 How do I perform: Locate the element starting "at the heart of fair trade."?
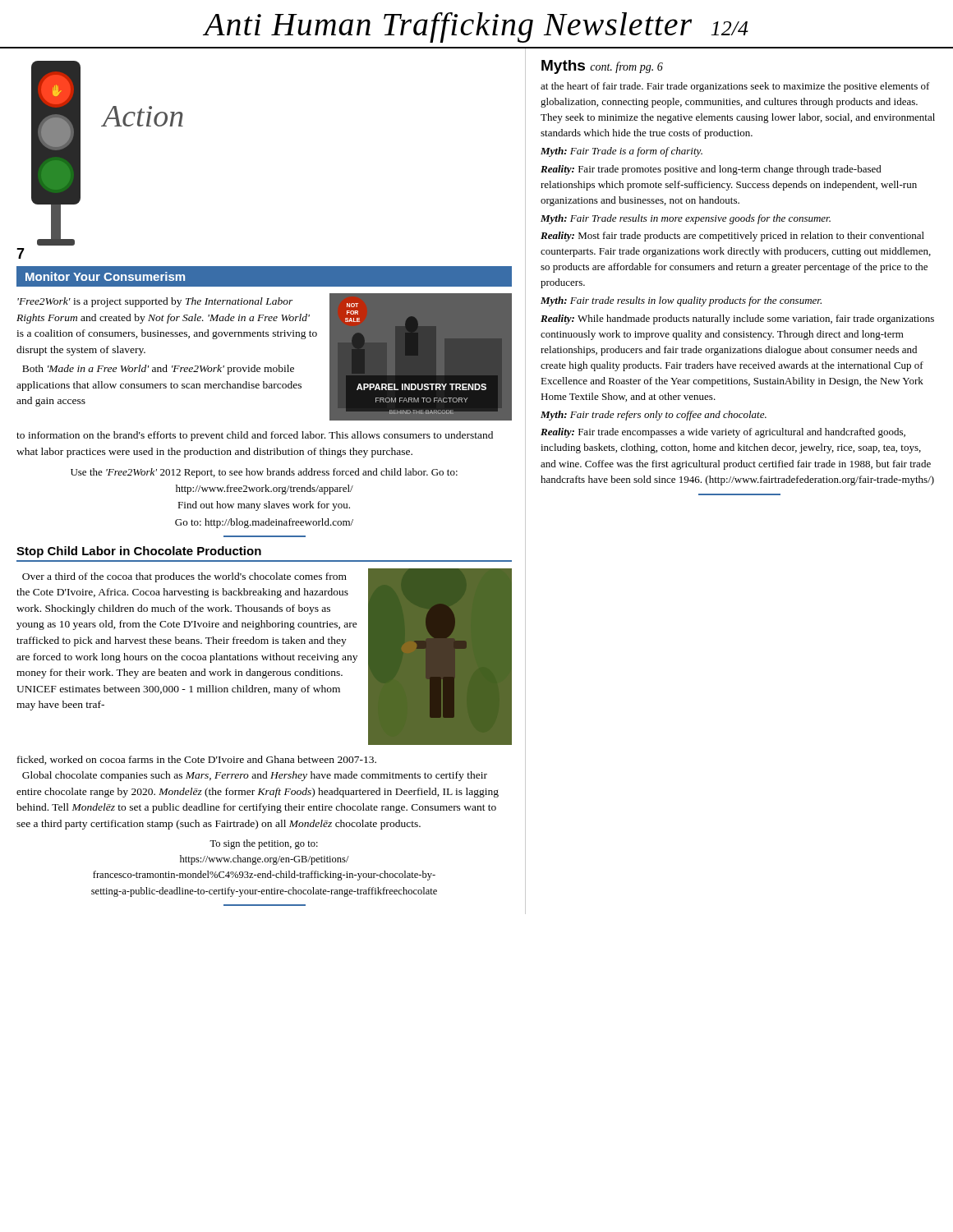pos(735,87)
